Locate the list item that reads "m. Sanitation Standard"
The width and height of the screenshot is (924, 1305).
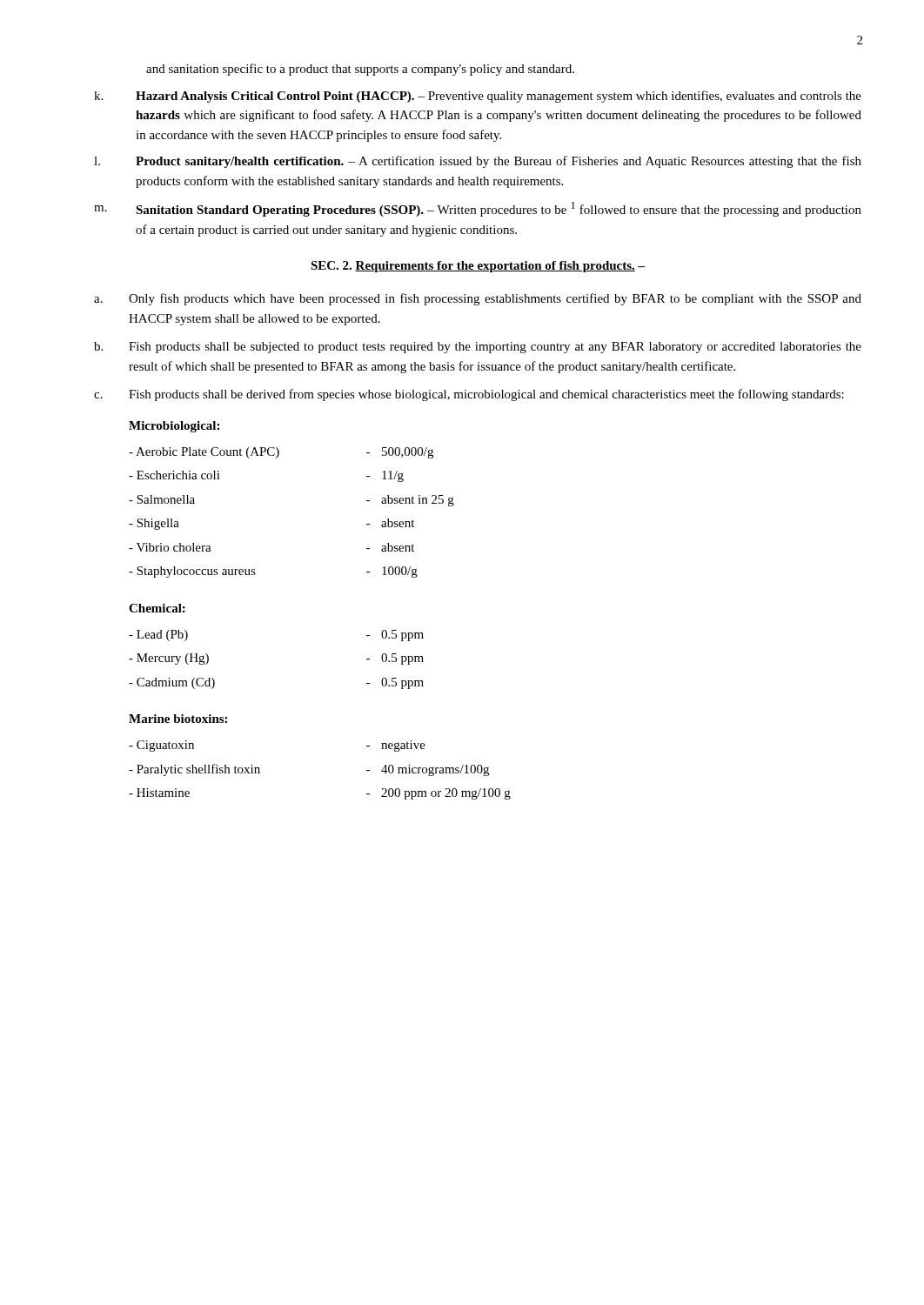point(478,218)
